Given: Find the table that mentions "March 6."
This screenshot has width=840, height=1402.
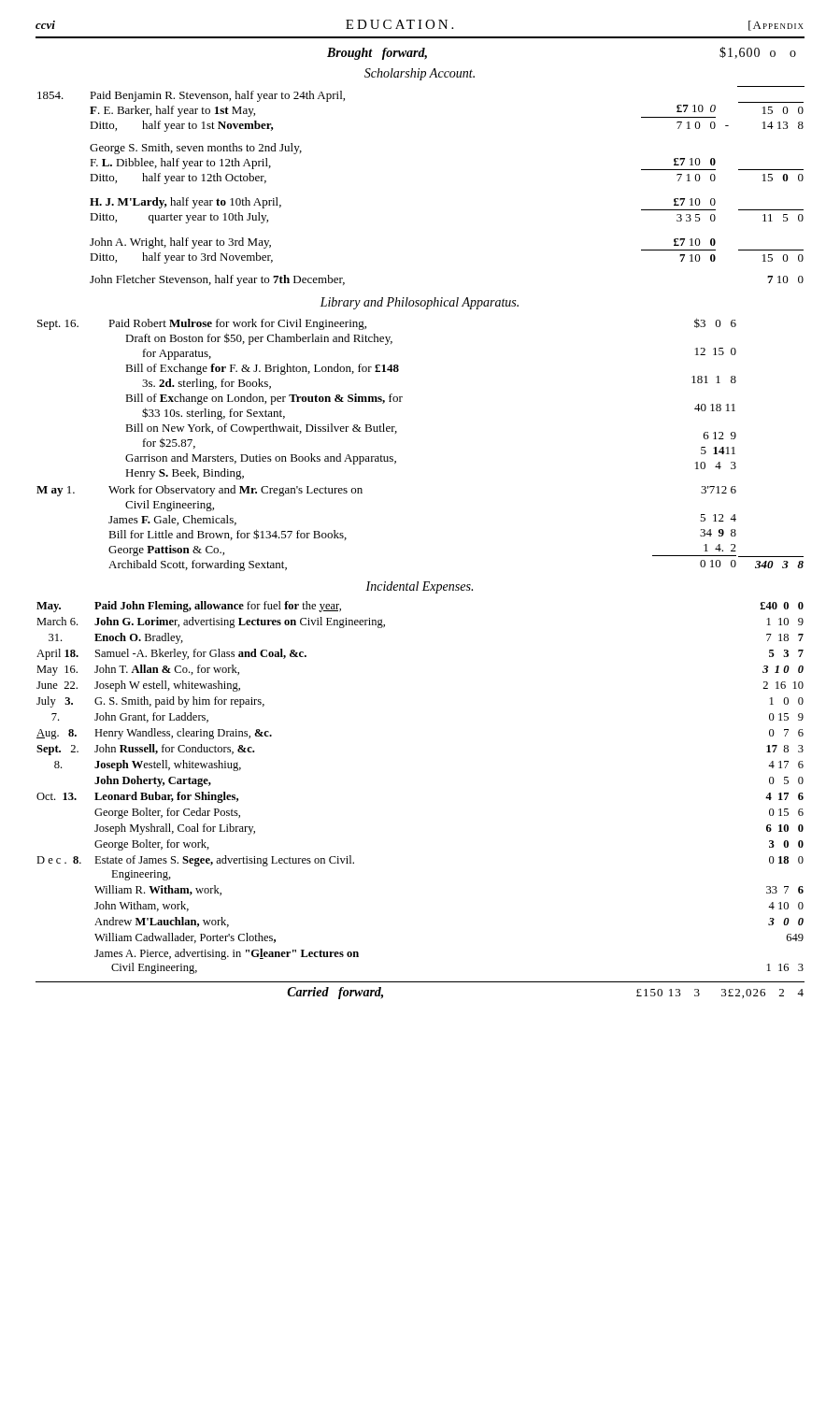Looking at the screenshot, I should pyautogui.click(x=420, y=787).
